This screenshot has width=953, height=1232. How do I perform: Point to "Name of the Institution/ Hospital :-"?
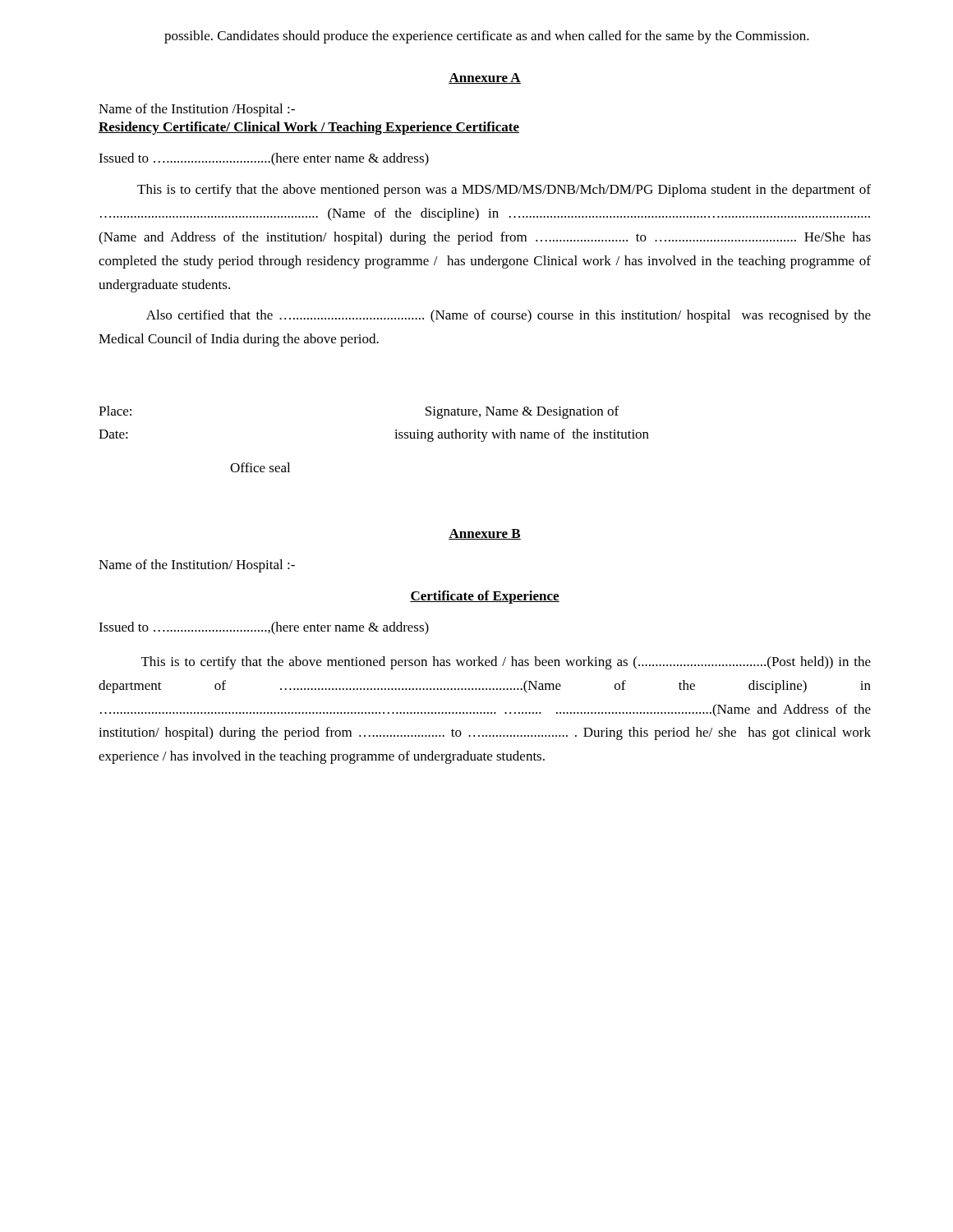197,565
